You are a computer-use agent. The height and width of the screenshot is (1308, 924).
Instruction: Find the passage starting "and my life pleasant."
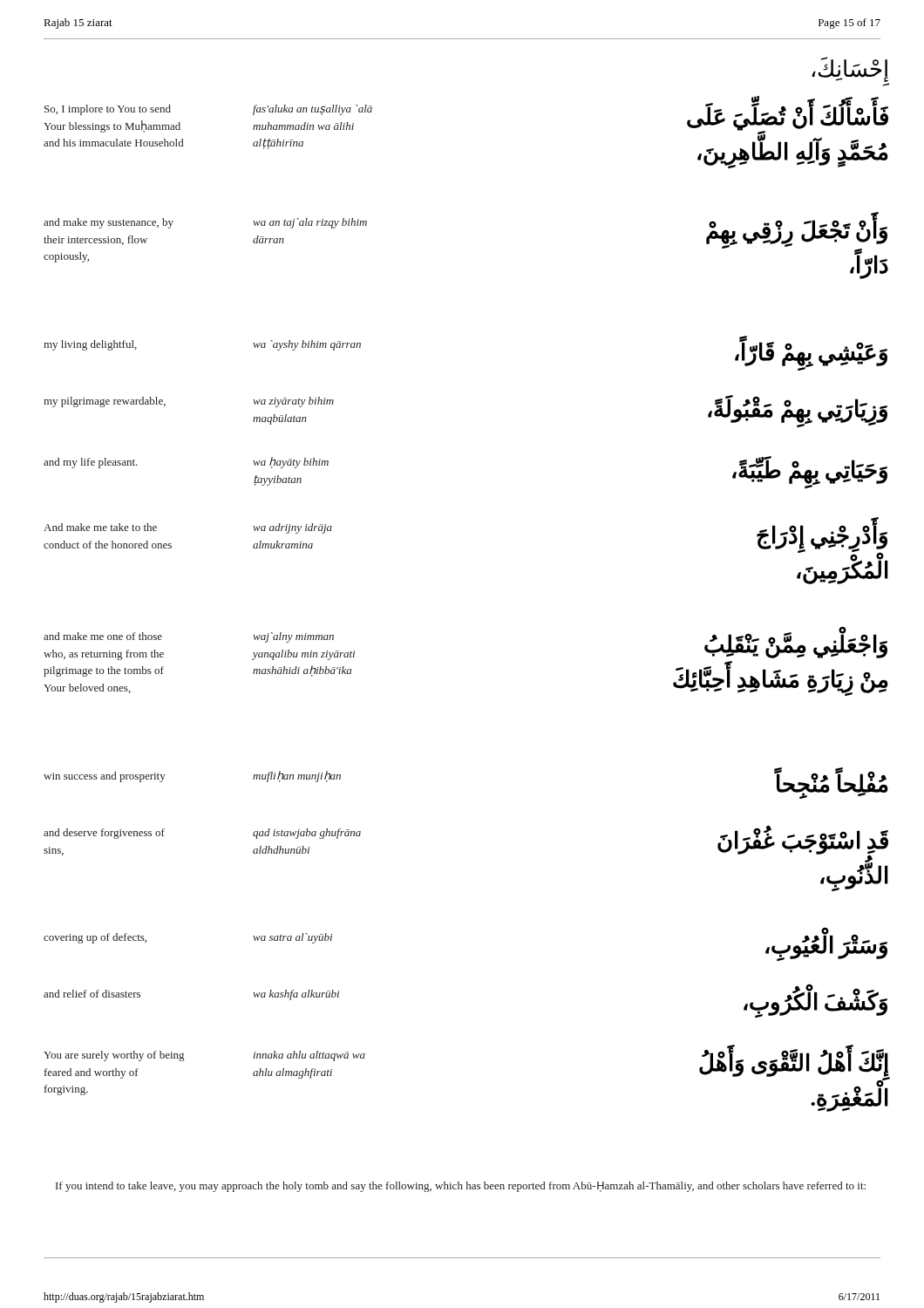[91, 462]
